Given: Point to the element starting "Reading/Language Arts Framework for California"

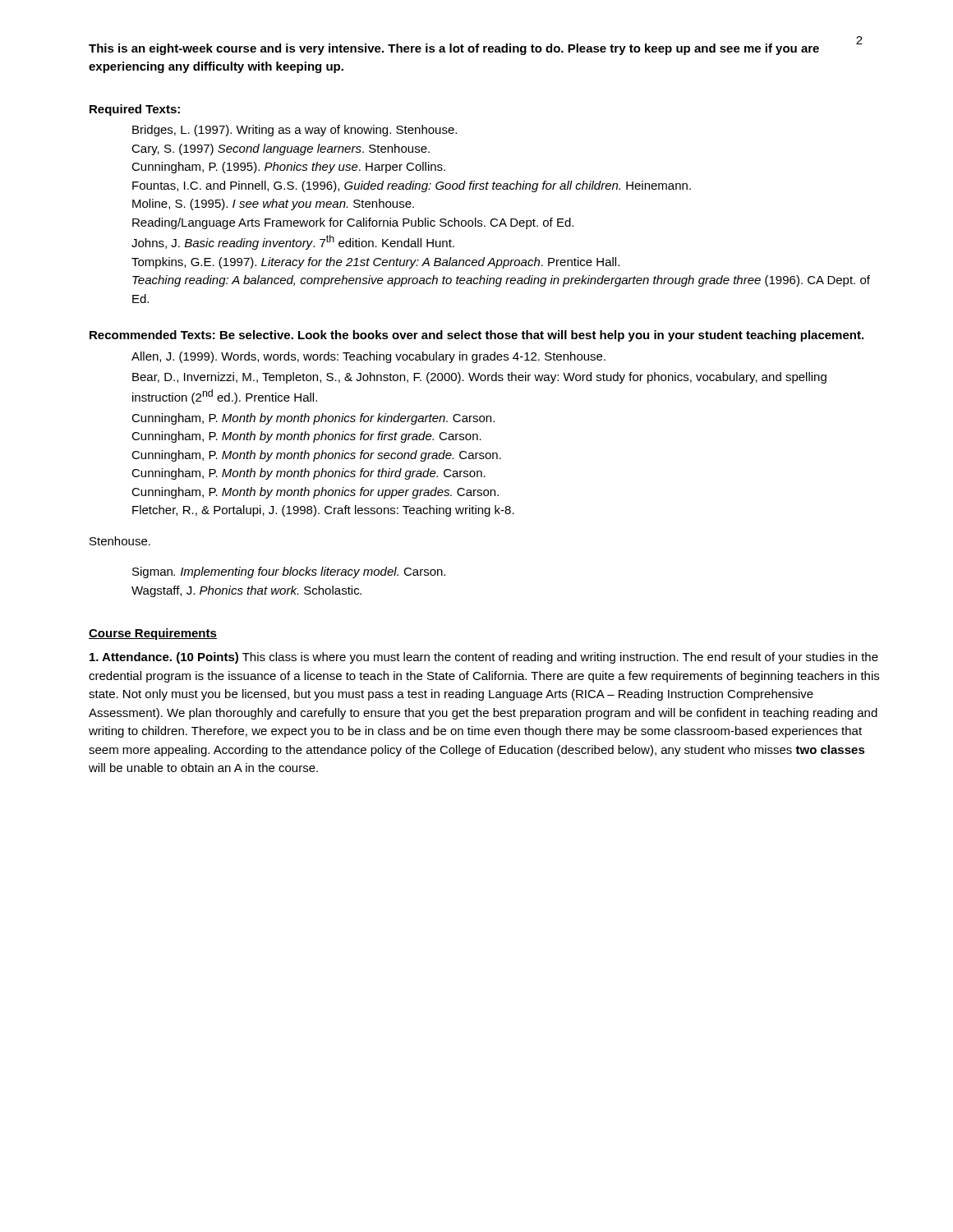Looking at the screenshot, I should tap(506, 223).
